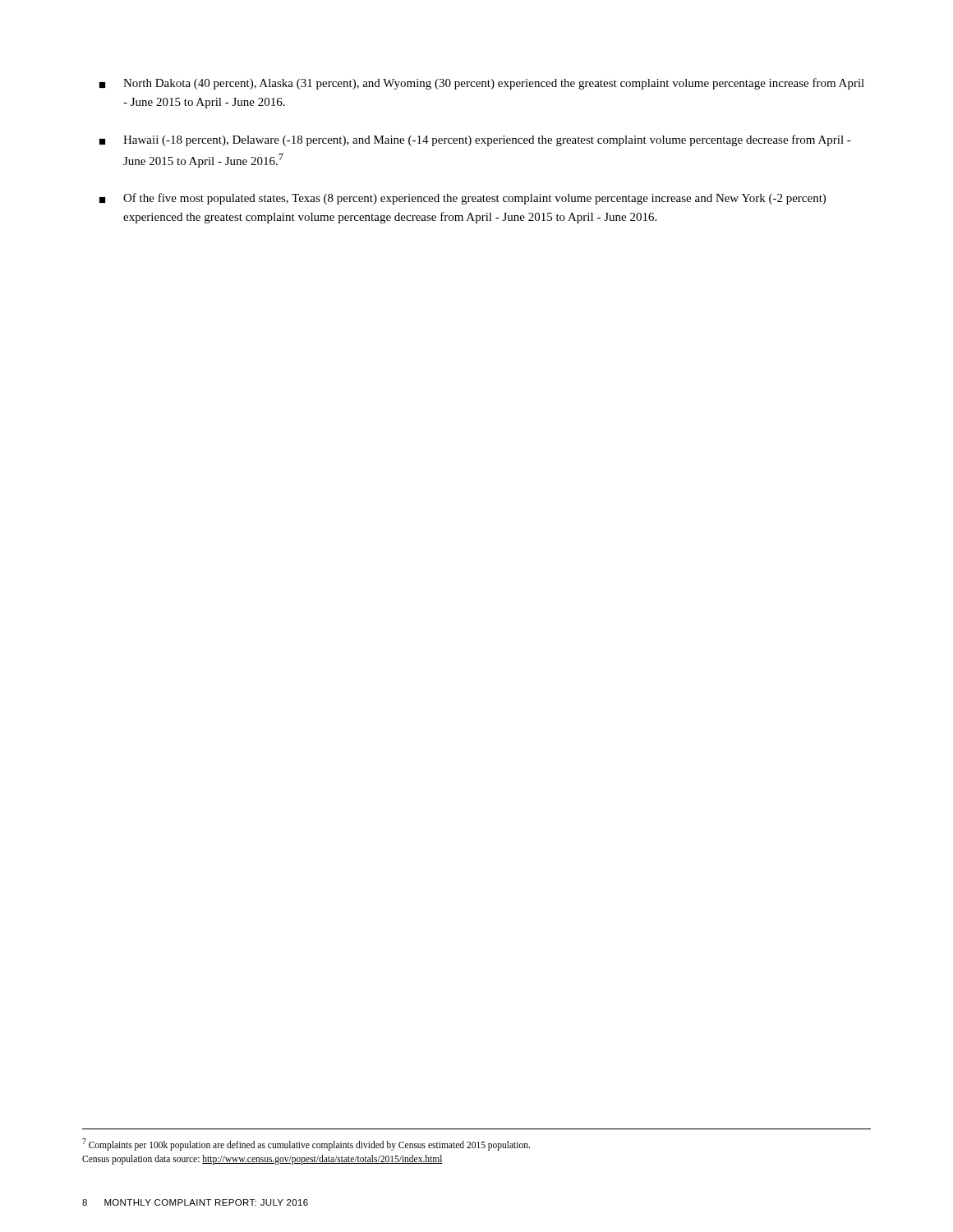Navigate to the text block starting "■ Hawaii (-18 percent),"
This screenshot has height=1232, width=953.
click(485, 151)
